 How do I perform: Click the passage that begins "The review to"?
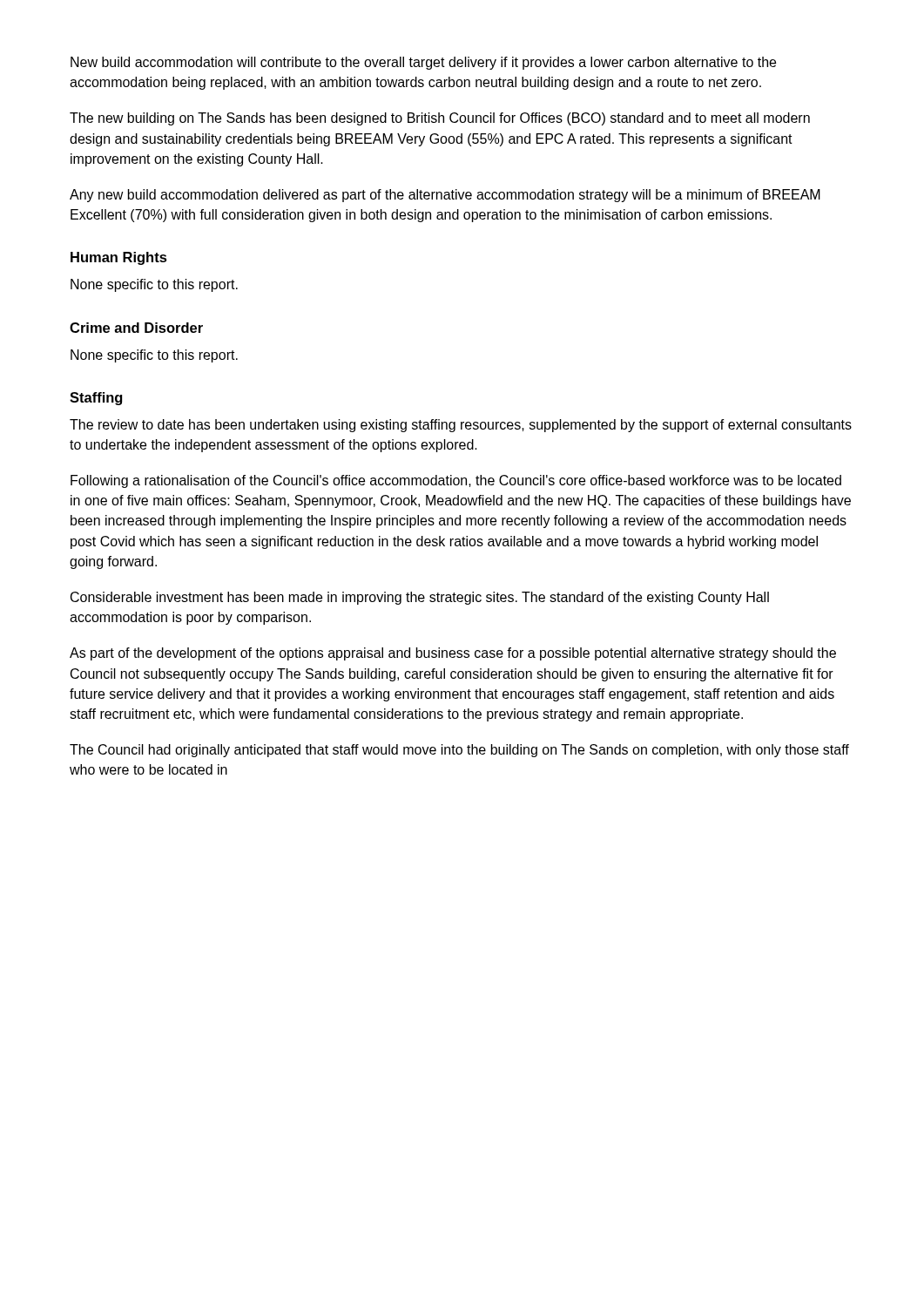(461, 435)
